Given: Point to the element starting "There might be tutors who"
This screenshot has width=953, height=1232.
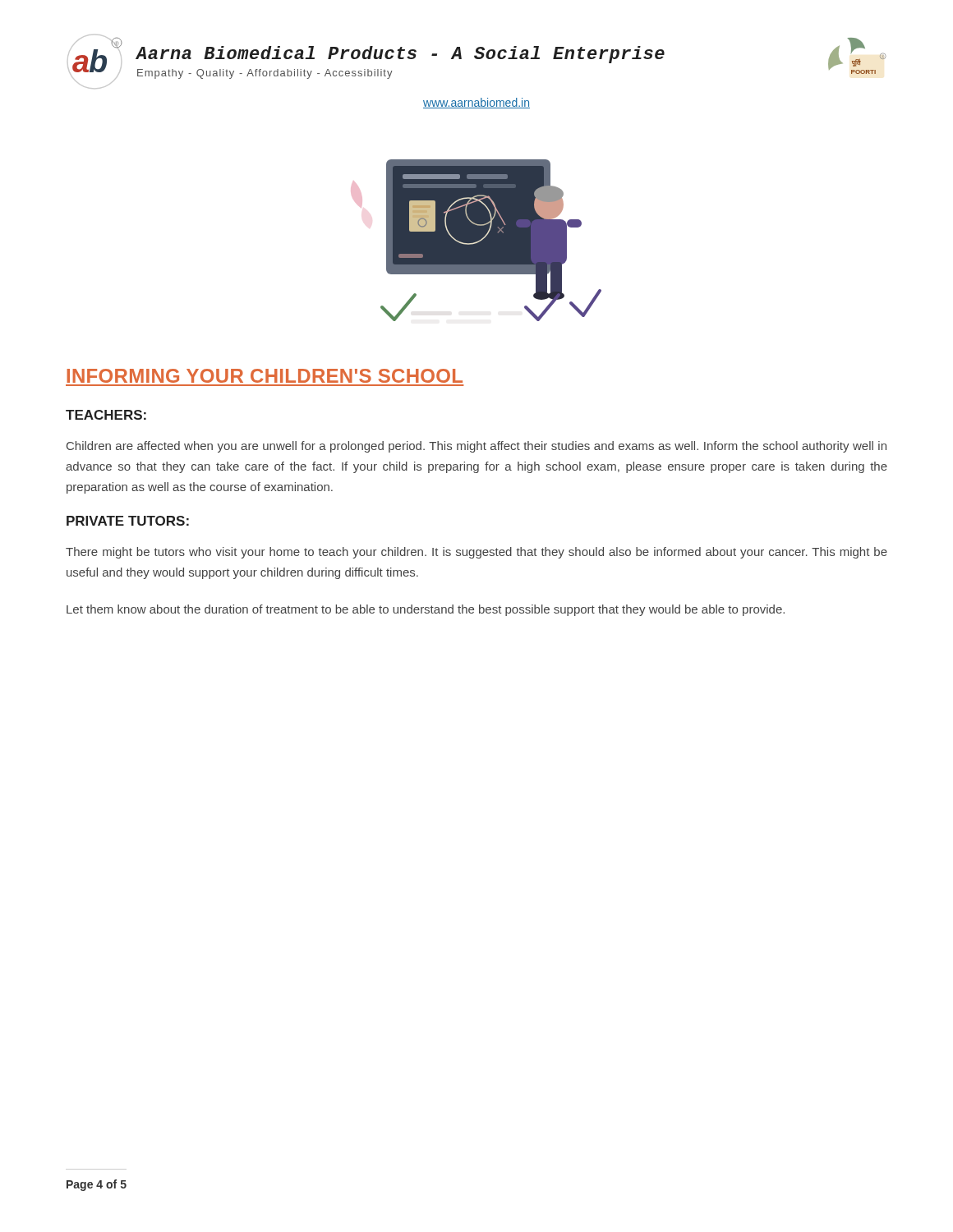Looking at the screenshot, I should (476, 563).
